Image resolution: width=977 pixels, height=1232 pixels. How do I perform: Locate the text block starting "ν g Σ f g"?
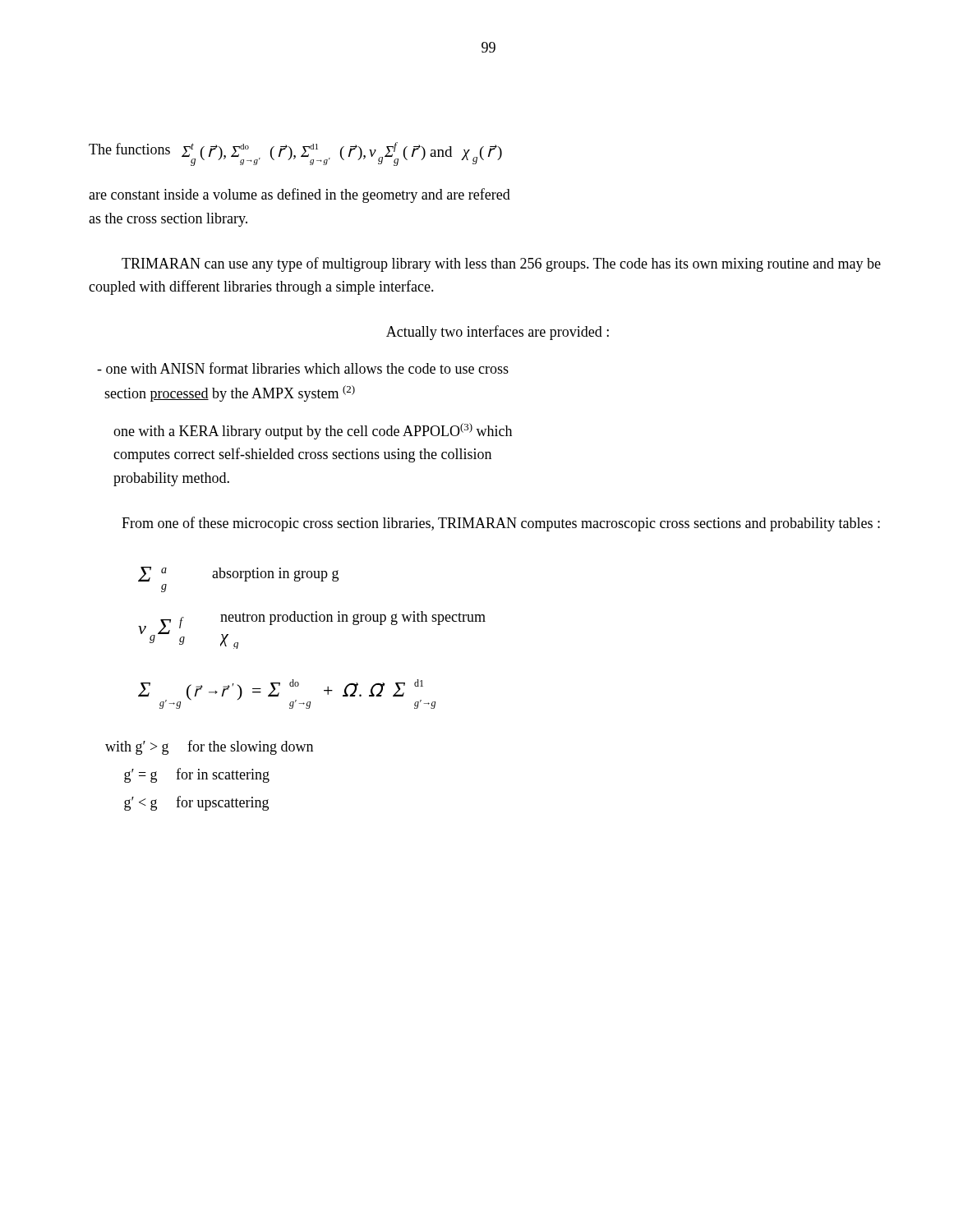[x=312, y=629]
